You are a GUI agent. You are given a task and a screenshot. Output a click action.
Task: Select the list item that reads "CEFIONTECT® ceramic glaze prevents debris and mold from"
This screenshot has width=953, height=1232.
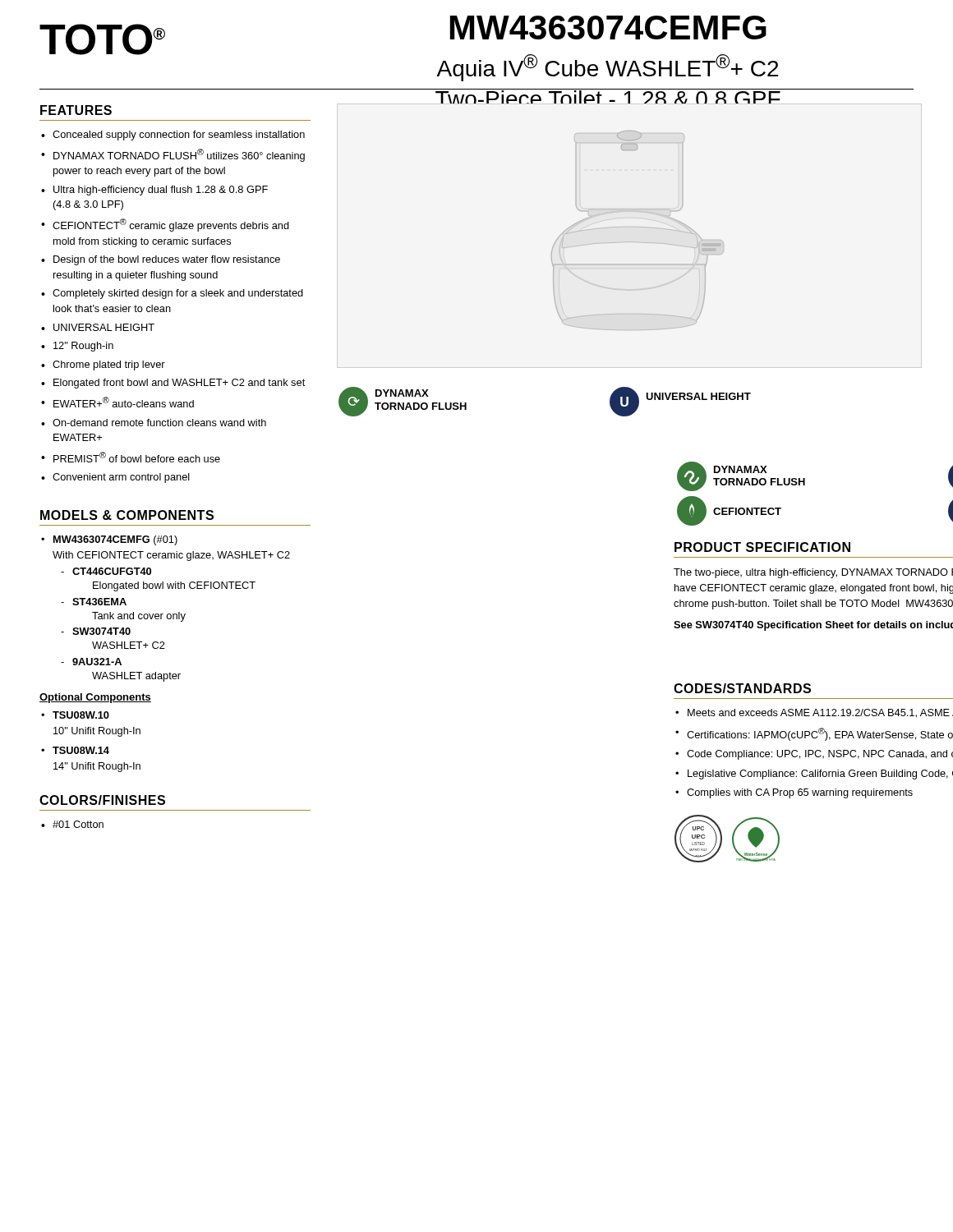[171, 232]
